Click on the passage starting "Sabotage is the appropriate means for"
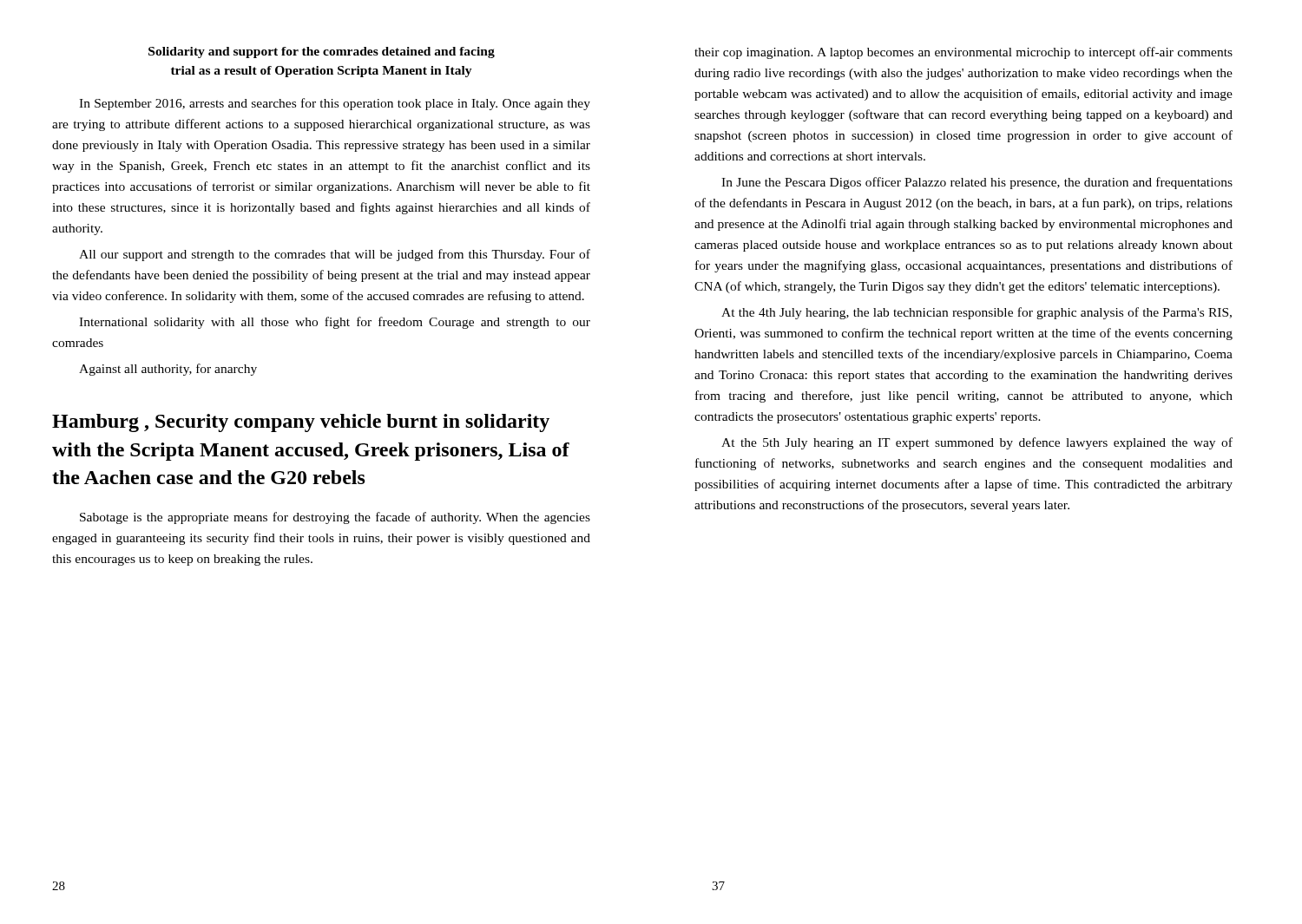 (321, 538)
